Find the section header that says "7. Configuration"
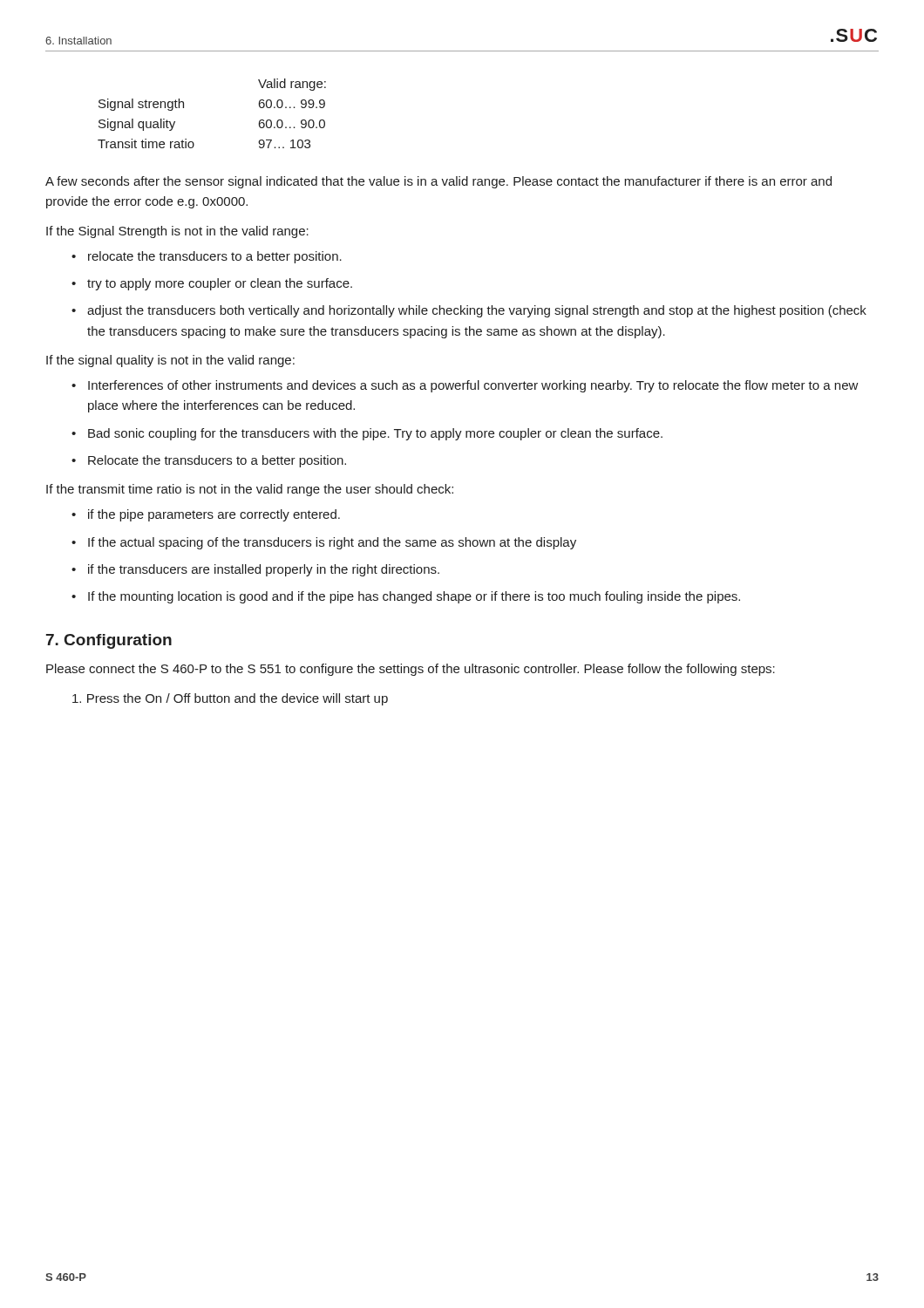Image resolution: width=924 pixels, height=1308 pixels. (x=109, y=640)
